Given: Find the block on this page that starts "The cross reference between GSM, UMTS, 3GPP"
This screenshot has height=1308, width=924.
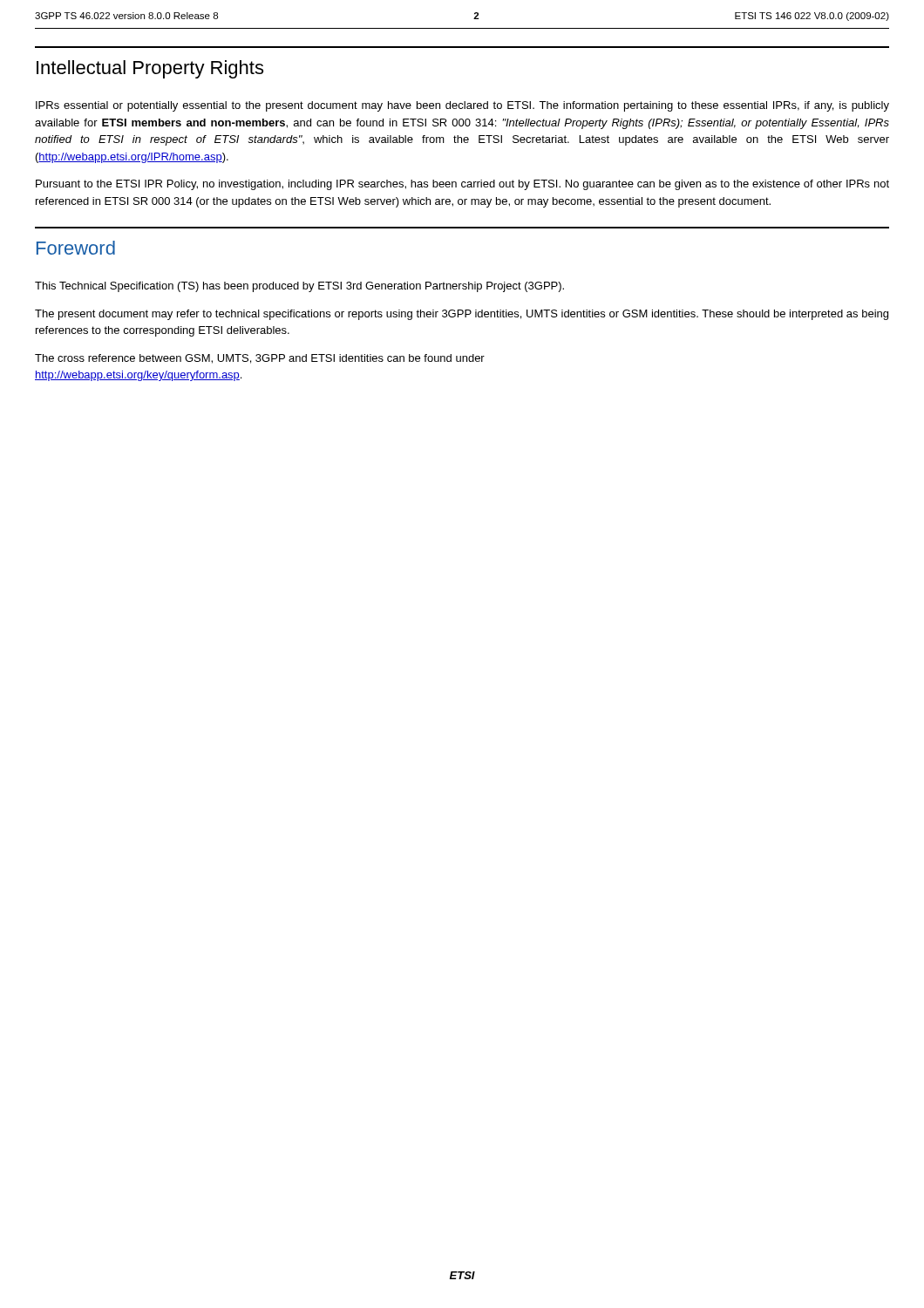Looking at the screenshot, I should (260, 366).
